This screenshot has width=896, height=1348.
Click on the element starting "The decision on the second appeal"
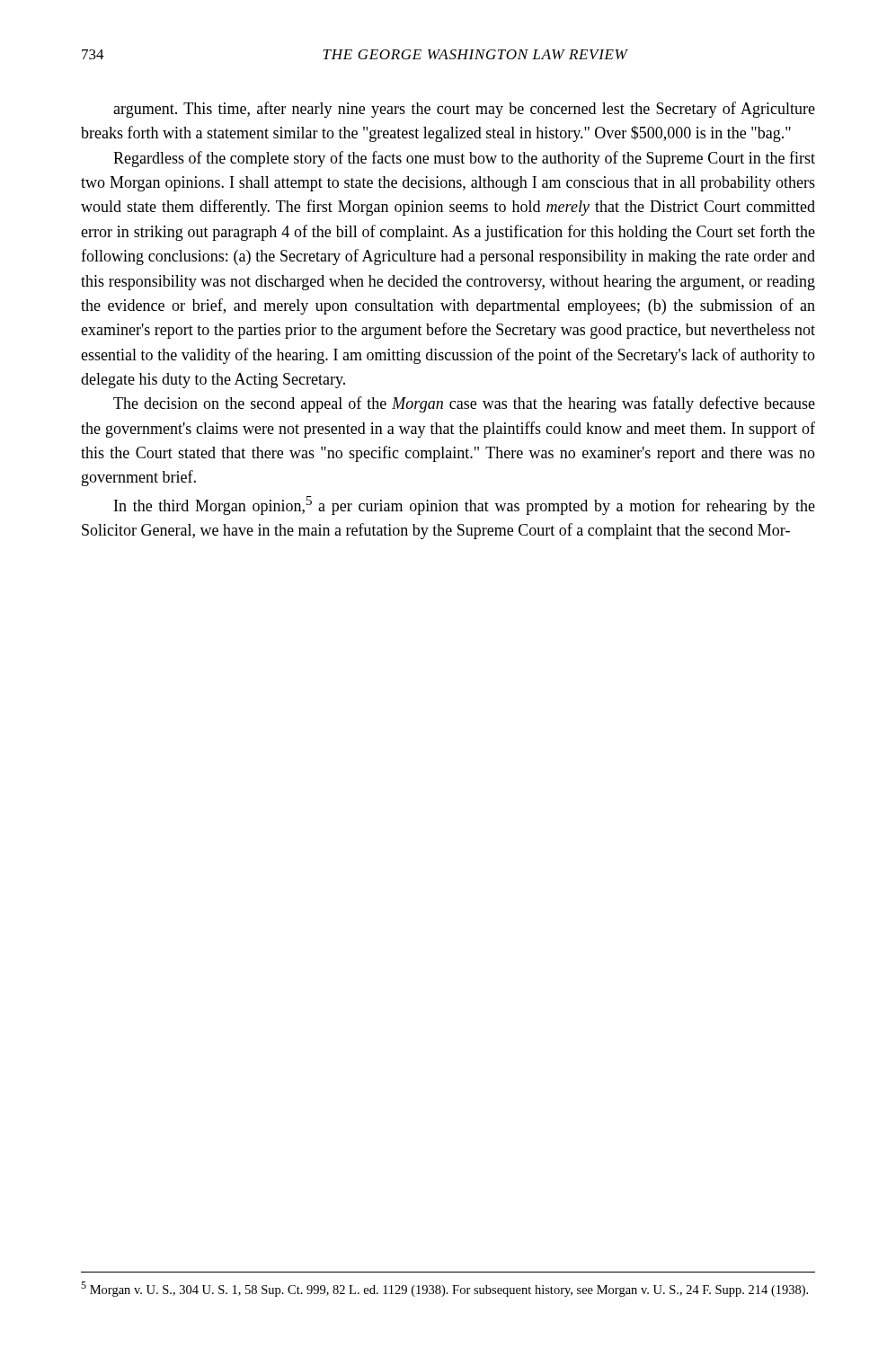tap(448, 441)
